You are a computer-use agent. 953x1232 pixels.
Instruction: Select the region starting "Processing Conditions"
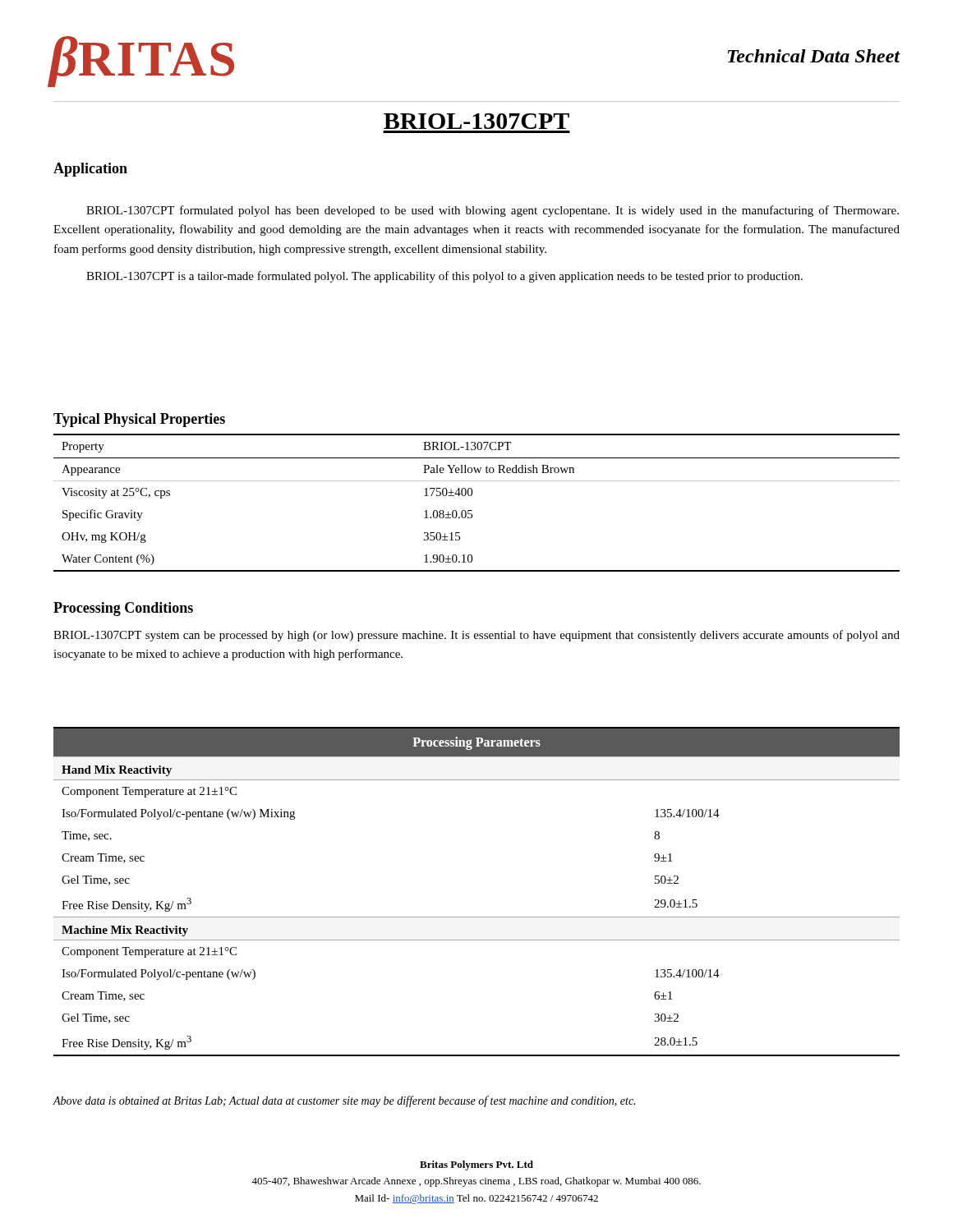(123, 608)
